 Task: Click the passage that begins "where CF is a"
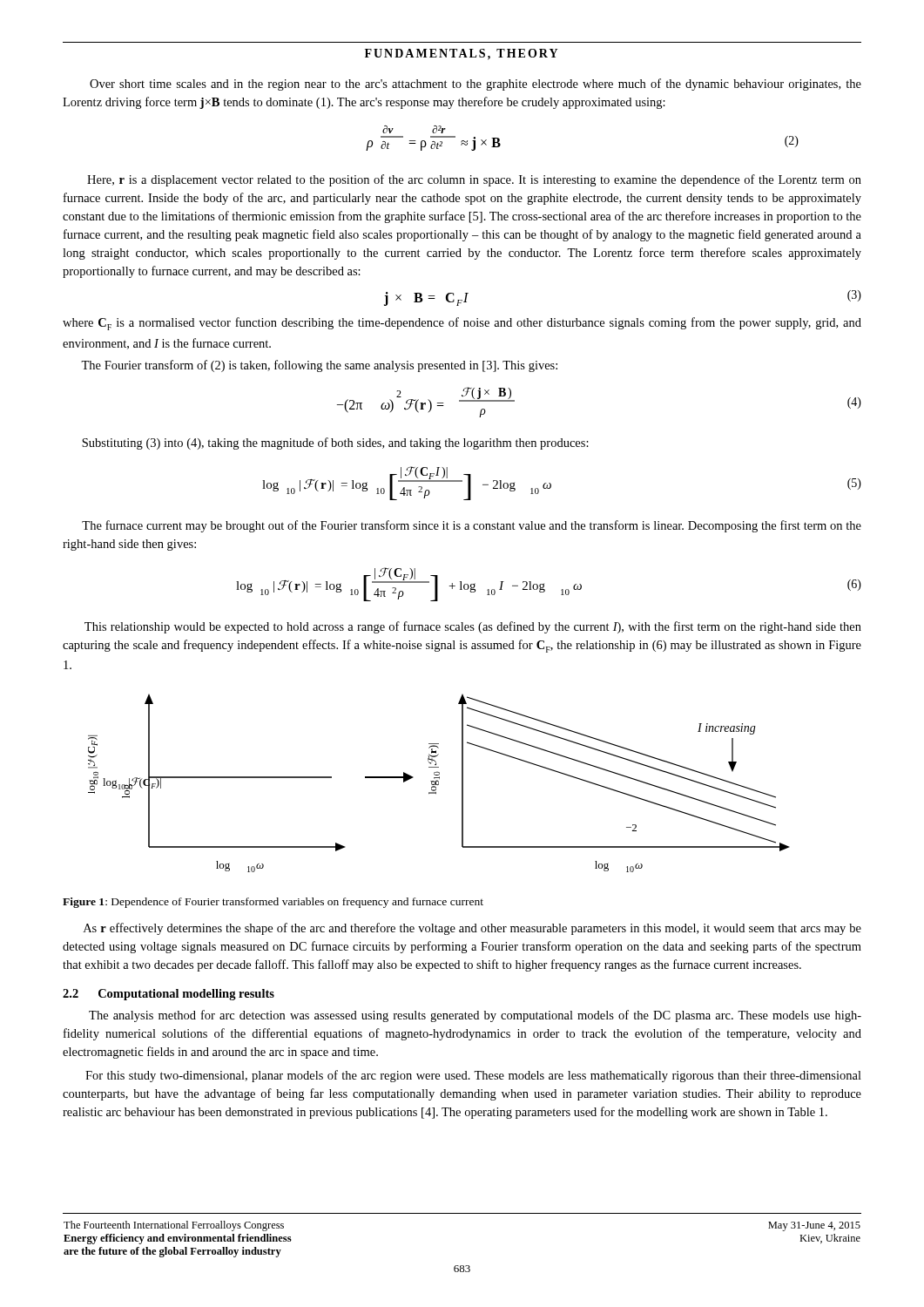point(462,333)
